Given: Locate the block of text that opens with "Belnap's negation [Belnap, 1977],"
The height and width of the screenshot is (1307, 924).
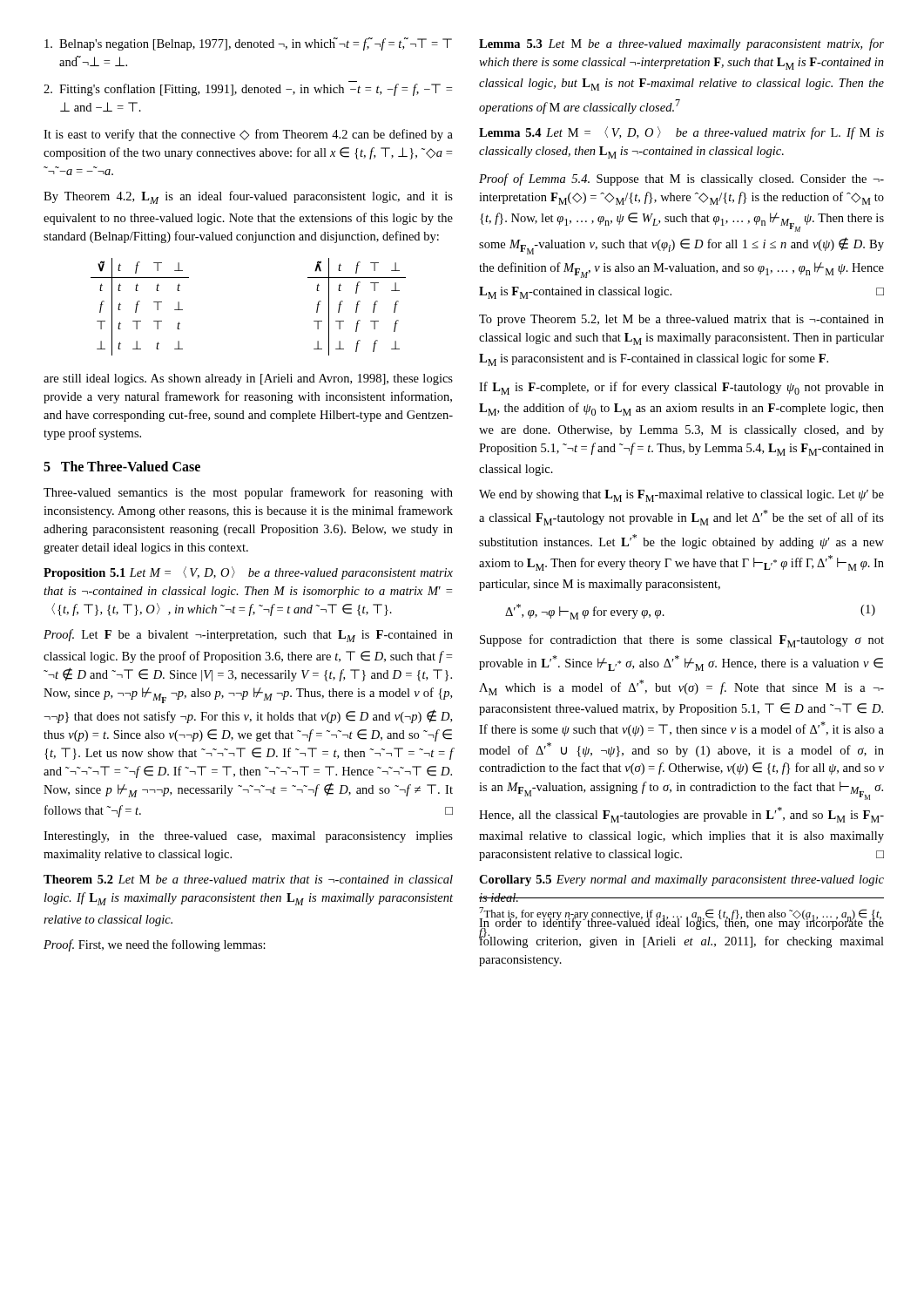Looking at the screenshot, I should [248, 53].
